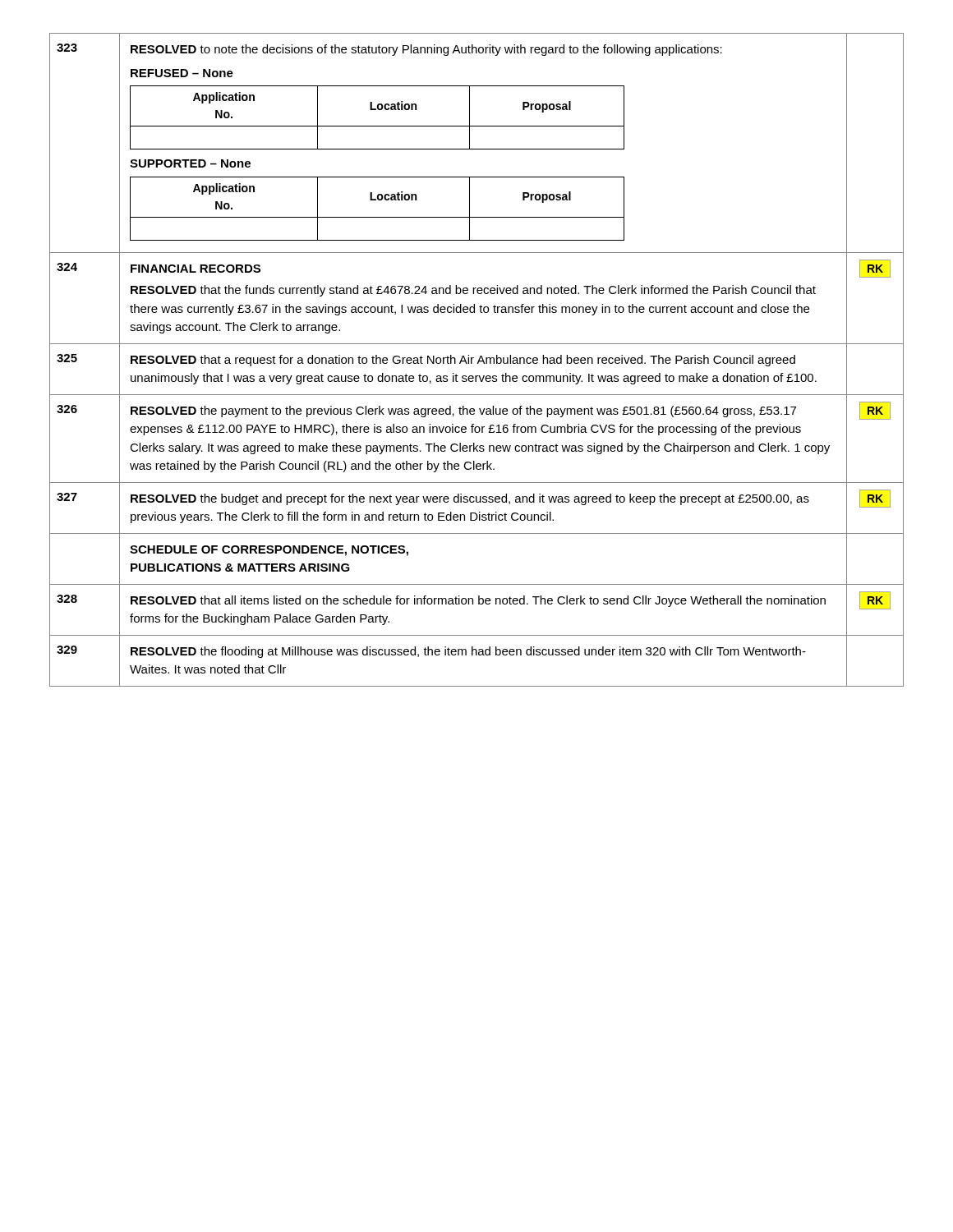This screenshot has height=1232, width=953.
Task: Click on the text block with the text "RESOLVED to note"
Action: click(x=426, y=49)
